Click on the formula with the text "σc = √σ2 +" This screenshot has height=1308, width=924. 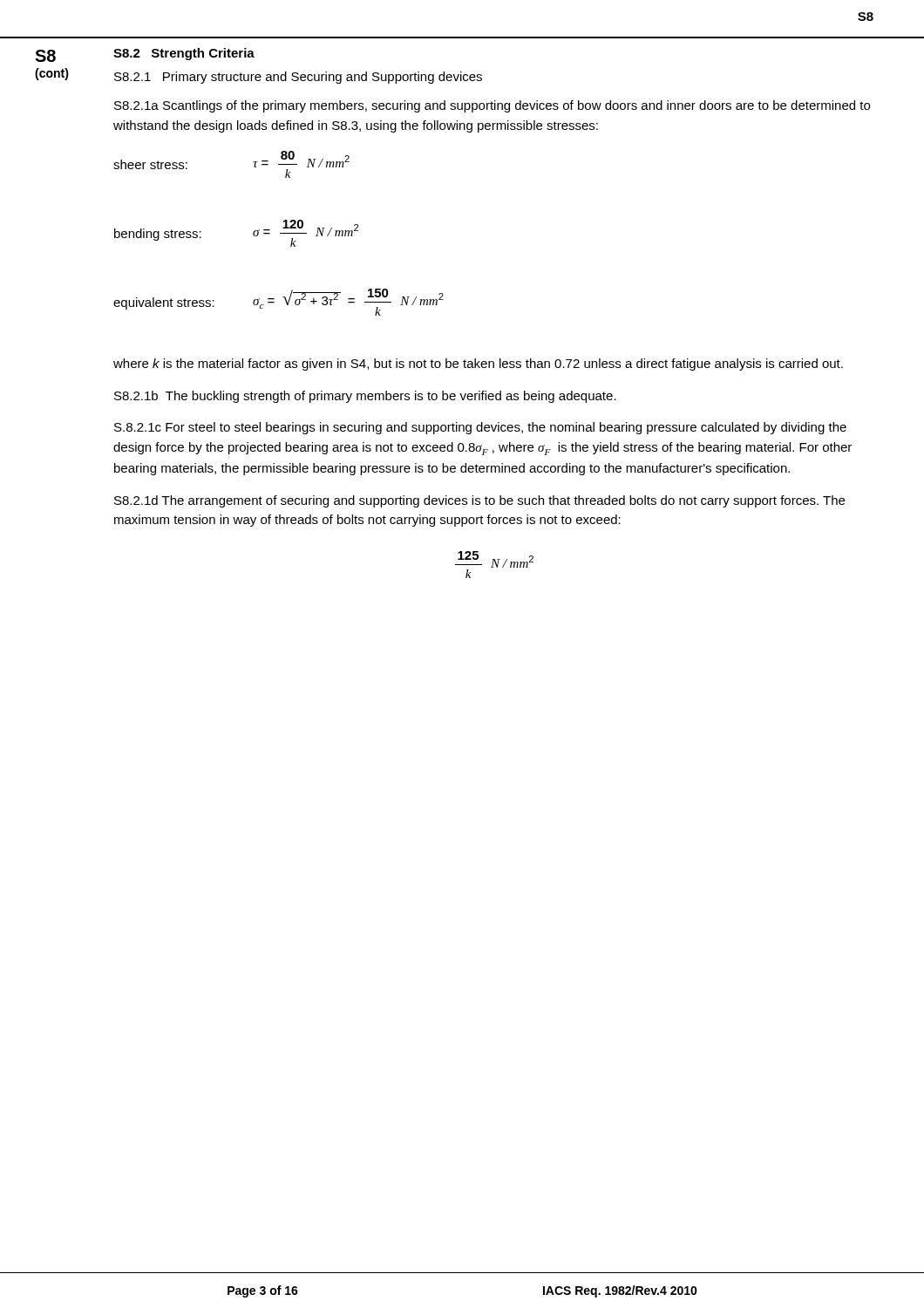tap(348, 302)
